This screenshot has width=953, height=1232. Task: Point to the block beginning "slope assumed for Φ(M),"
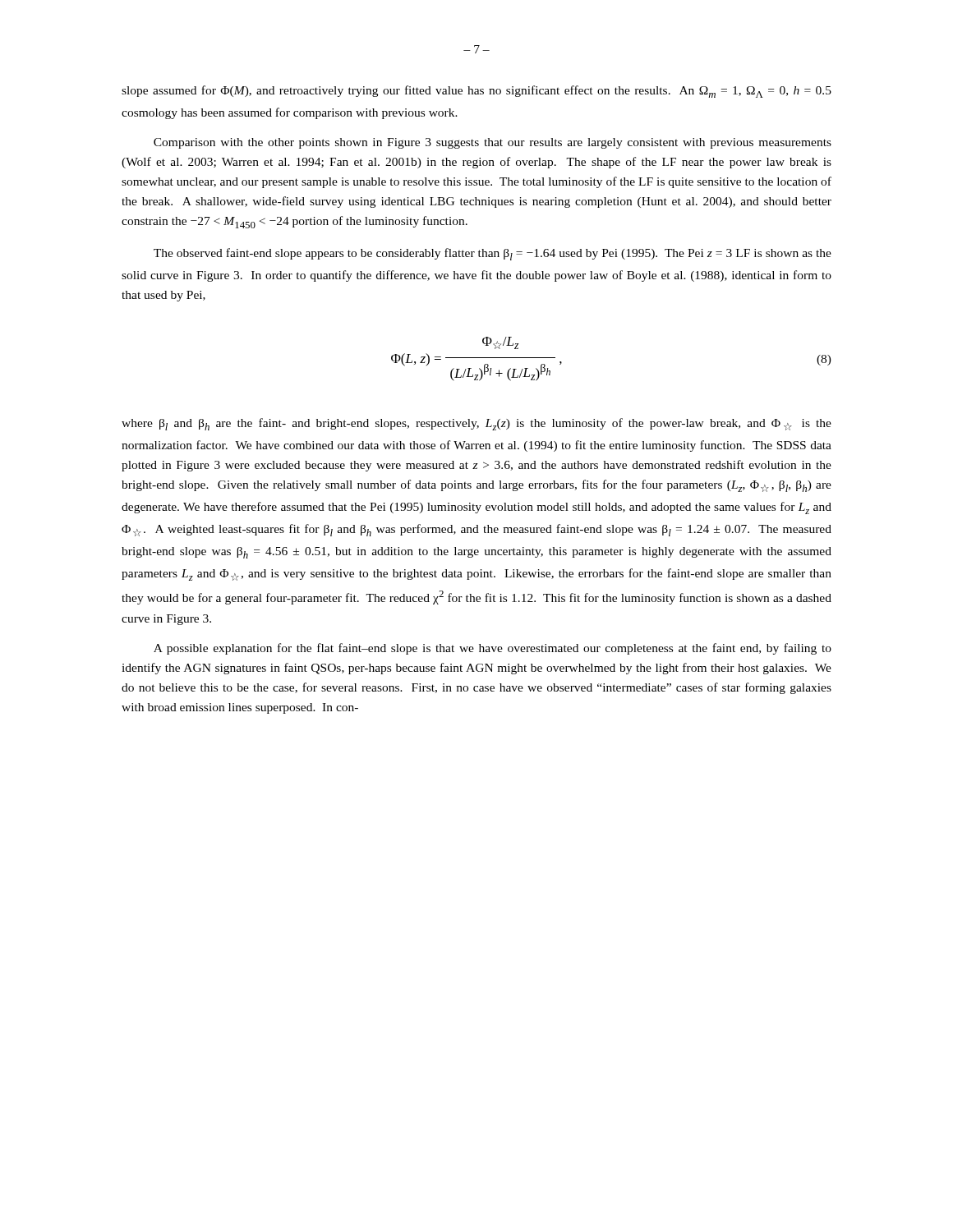coord(476,101)
